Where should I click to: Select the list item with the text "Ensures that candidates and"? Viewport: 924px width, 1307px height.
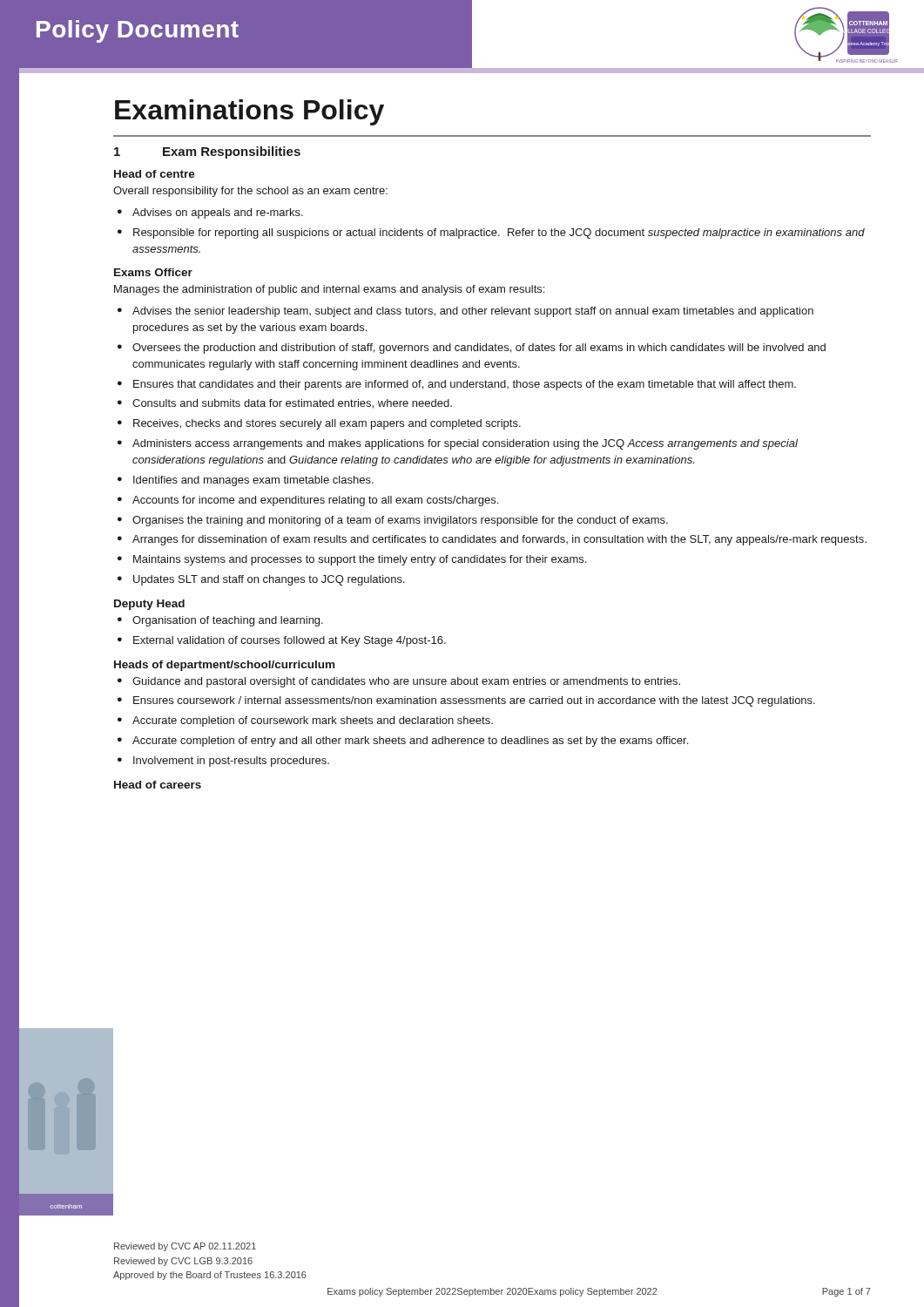465,383
